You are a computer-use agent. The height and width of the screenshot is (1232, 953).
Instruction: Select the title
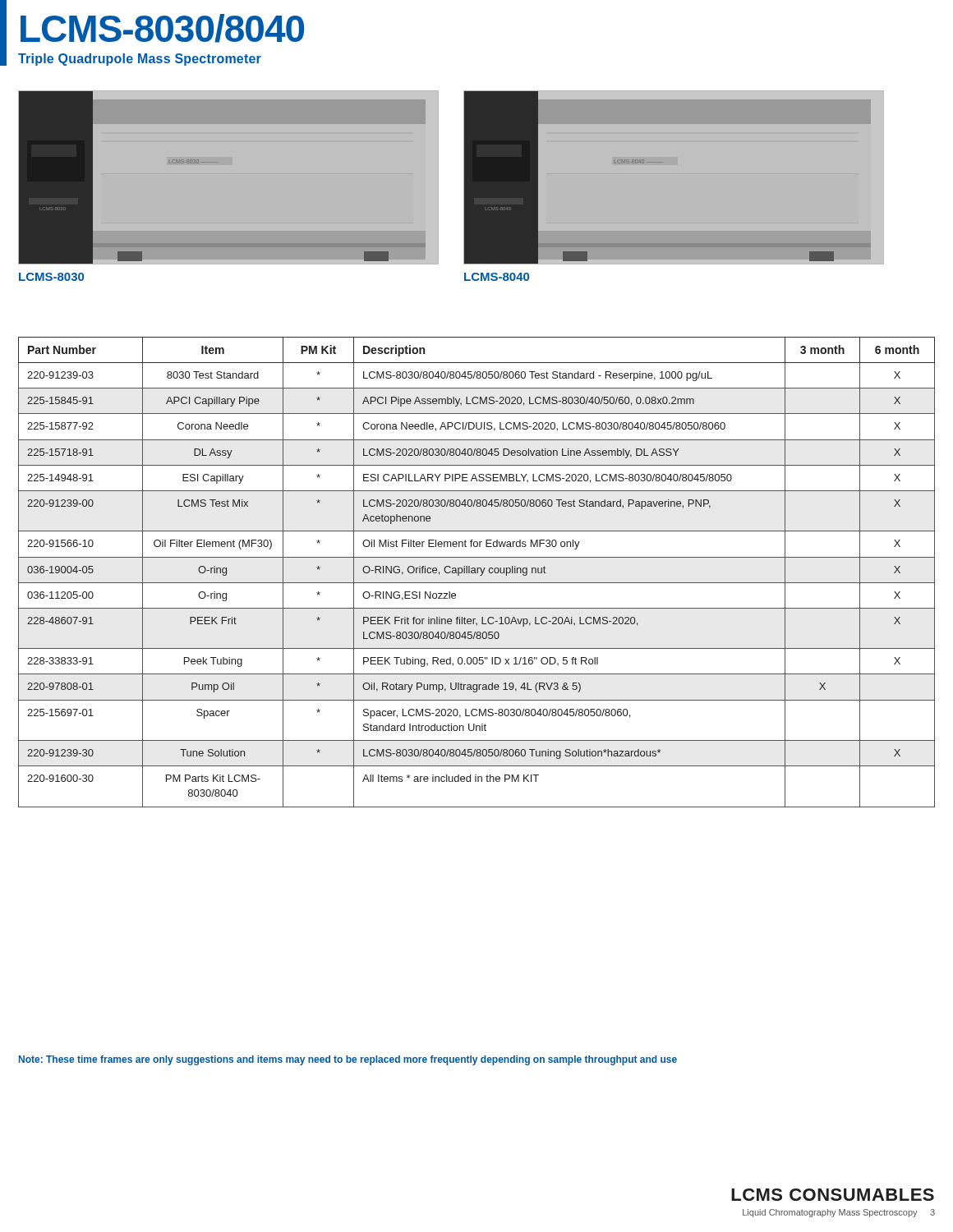[161, 29]
